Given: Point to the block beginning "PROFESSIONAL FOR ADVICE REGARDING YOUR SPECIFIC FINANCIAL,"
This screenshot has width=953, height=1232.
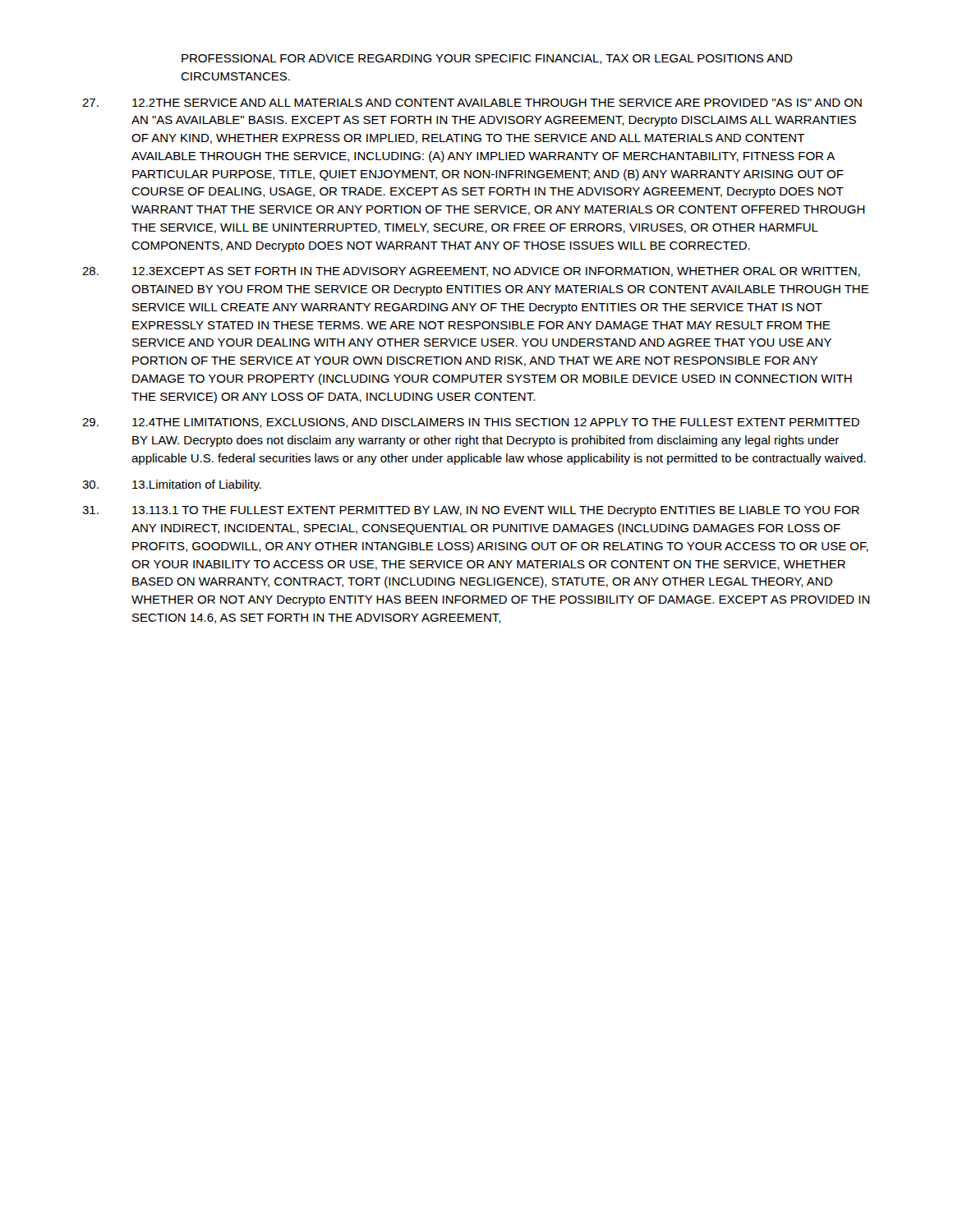Looking at the screenshot, I should click(487, 67).
